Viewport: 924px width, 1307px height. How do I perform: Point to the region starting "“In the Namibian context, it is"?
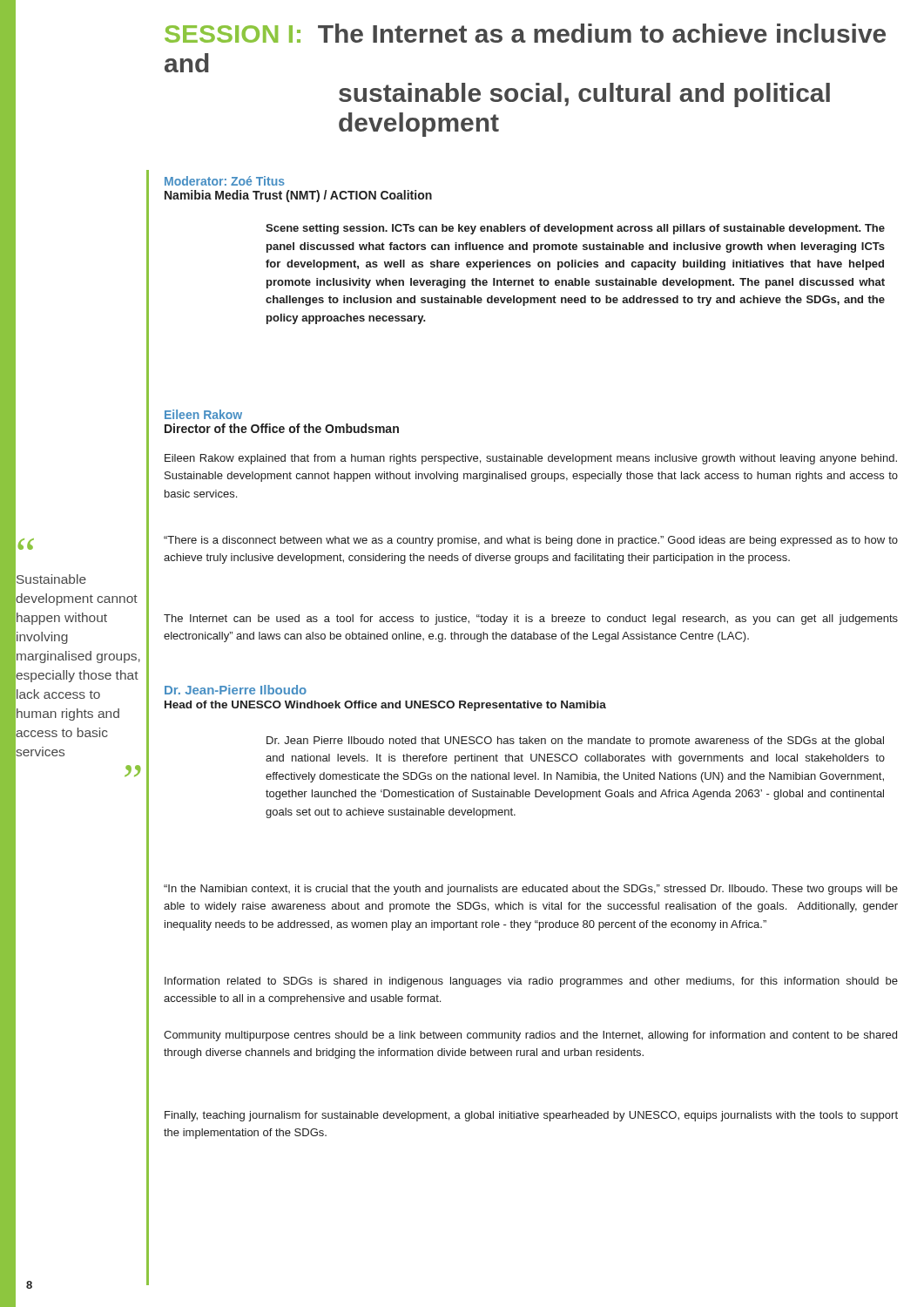[531, 907]
